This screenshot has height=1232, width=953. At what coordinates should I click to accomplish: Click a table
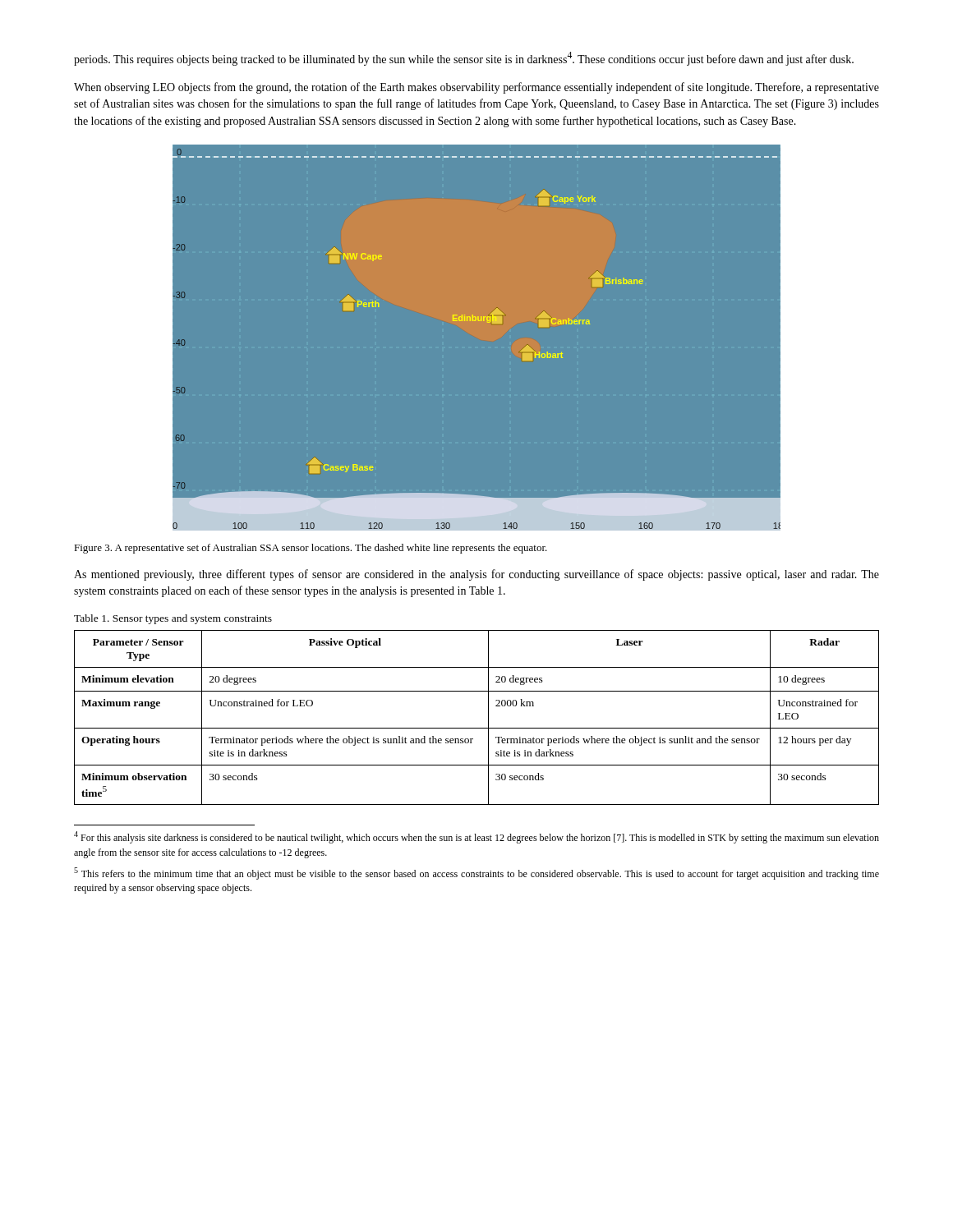click(476, 717)
